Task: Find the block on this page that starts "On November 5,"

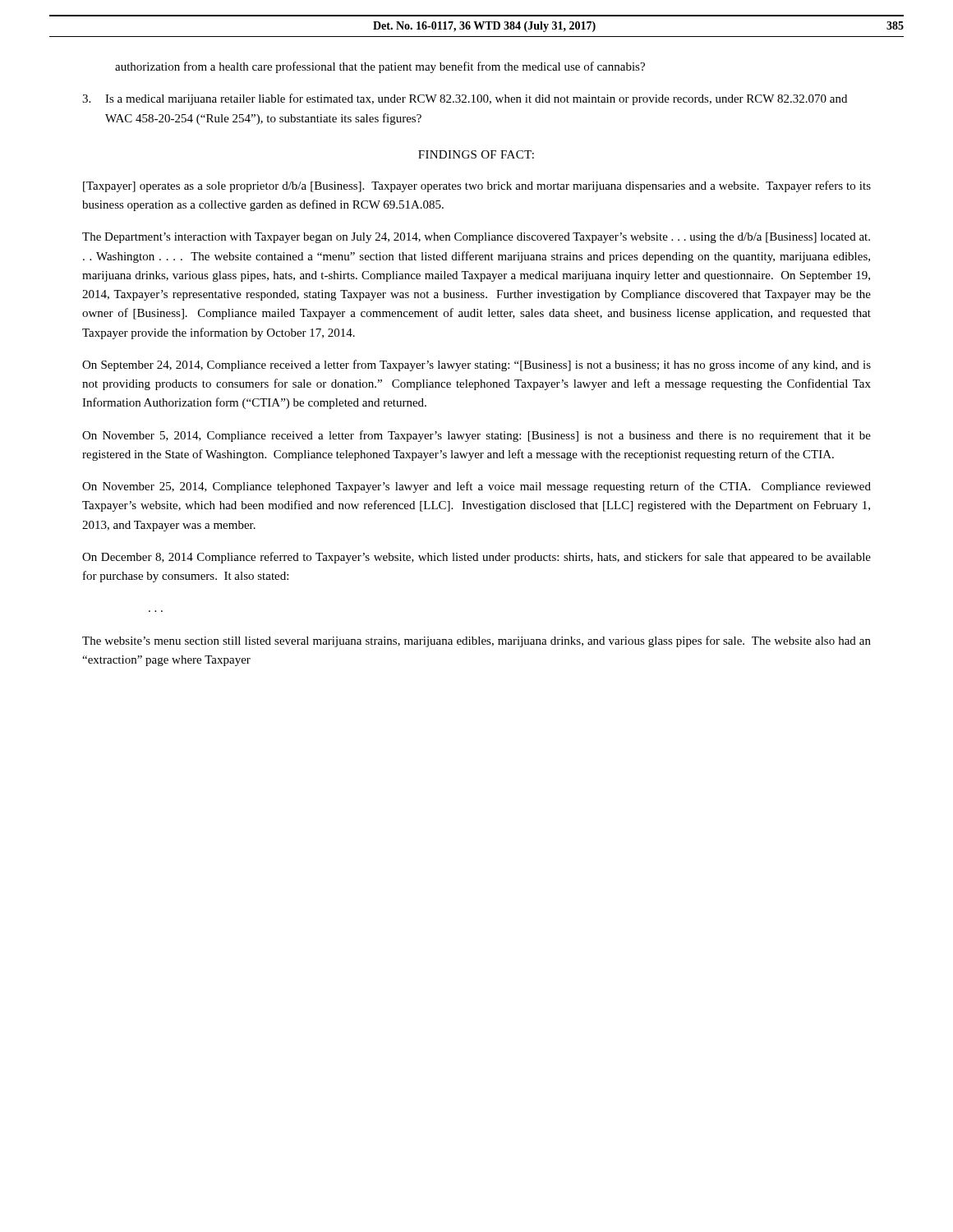Action: [476, 444]
